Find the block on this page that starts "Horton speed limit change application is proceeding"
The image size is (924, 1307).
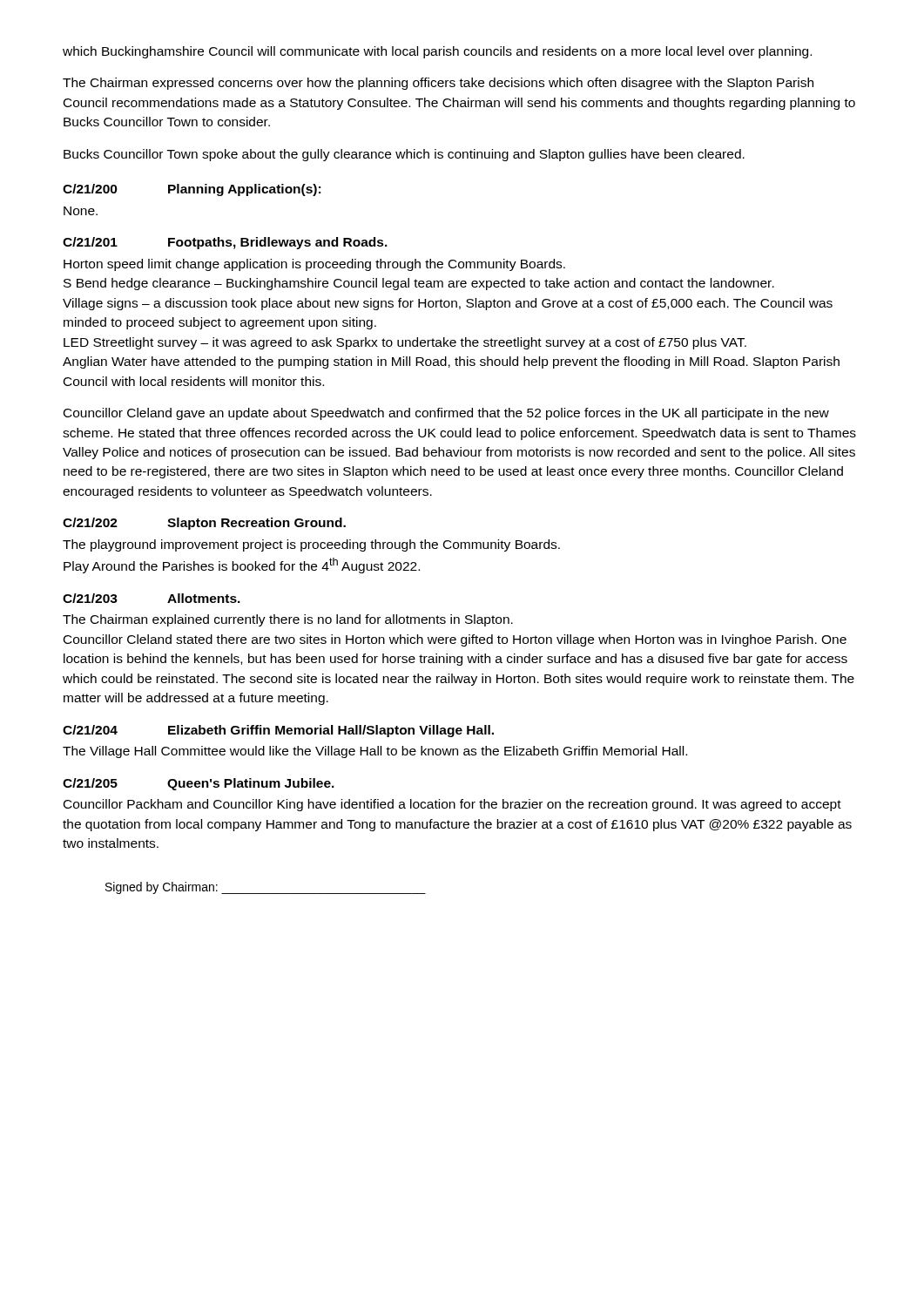tap(314, 265)
